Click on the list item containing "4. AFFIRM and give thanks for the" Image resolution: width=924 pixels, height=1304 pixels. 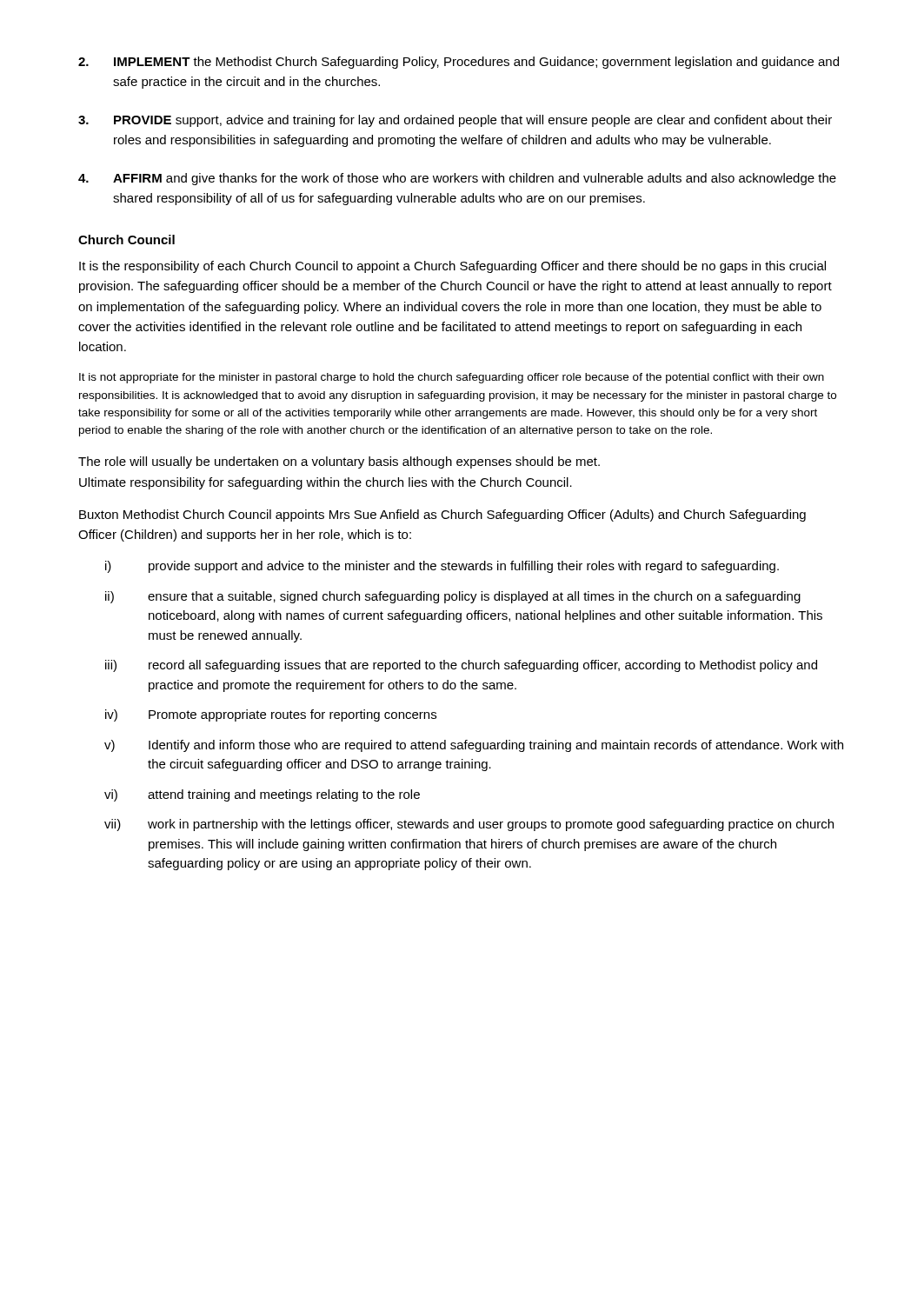(x=462, y=188)
